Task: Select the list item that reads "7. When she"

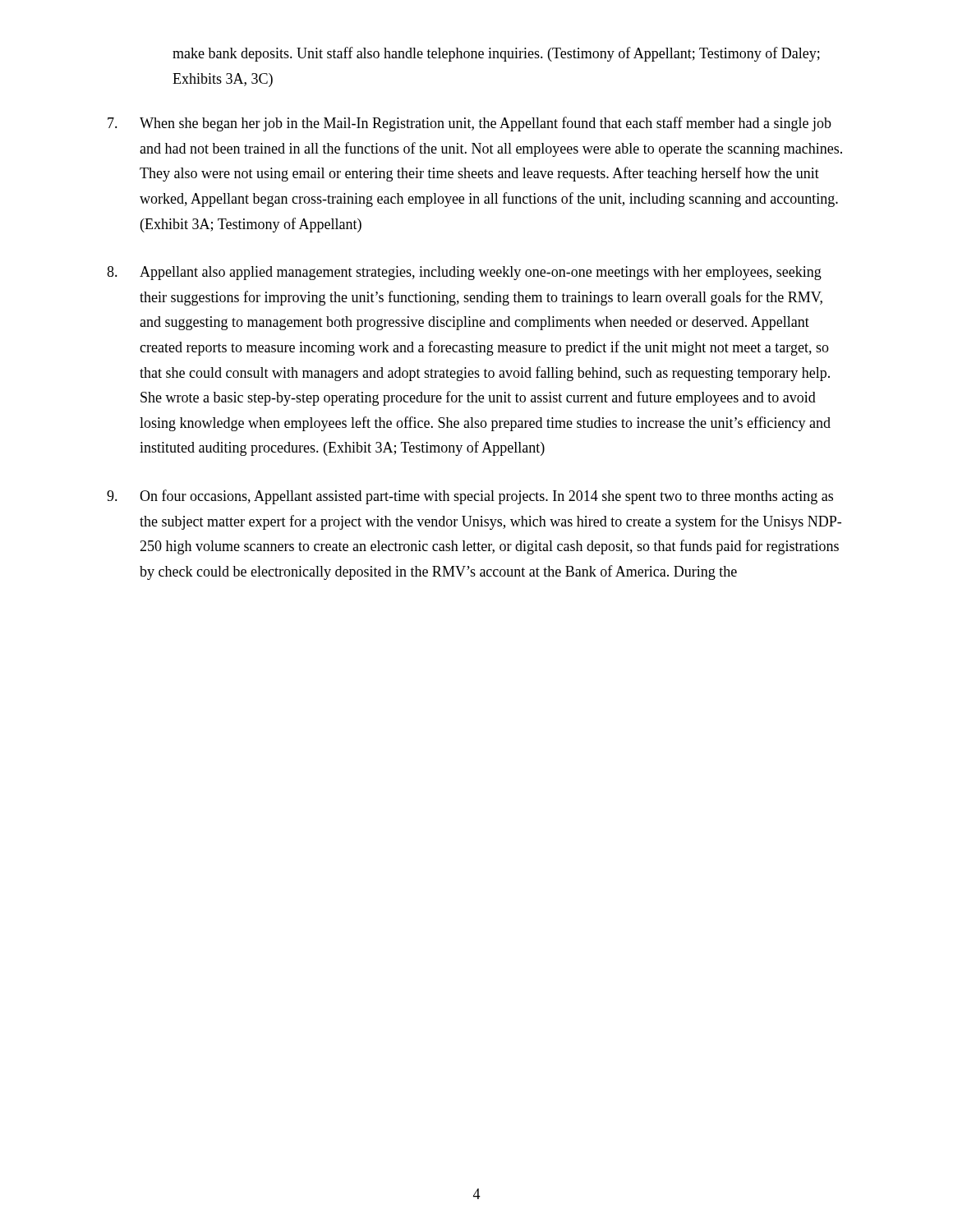Action: point(476,174)
